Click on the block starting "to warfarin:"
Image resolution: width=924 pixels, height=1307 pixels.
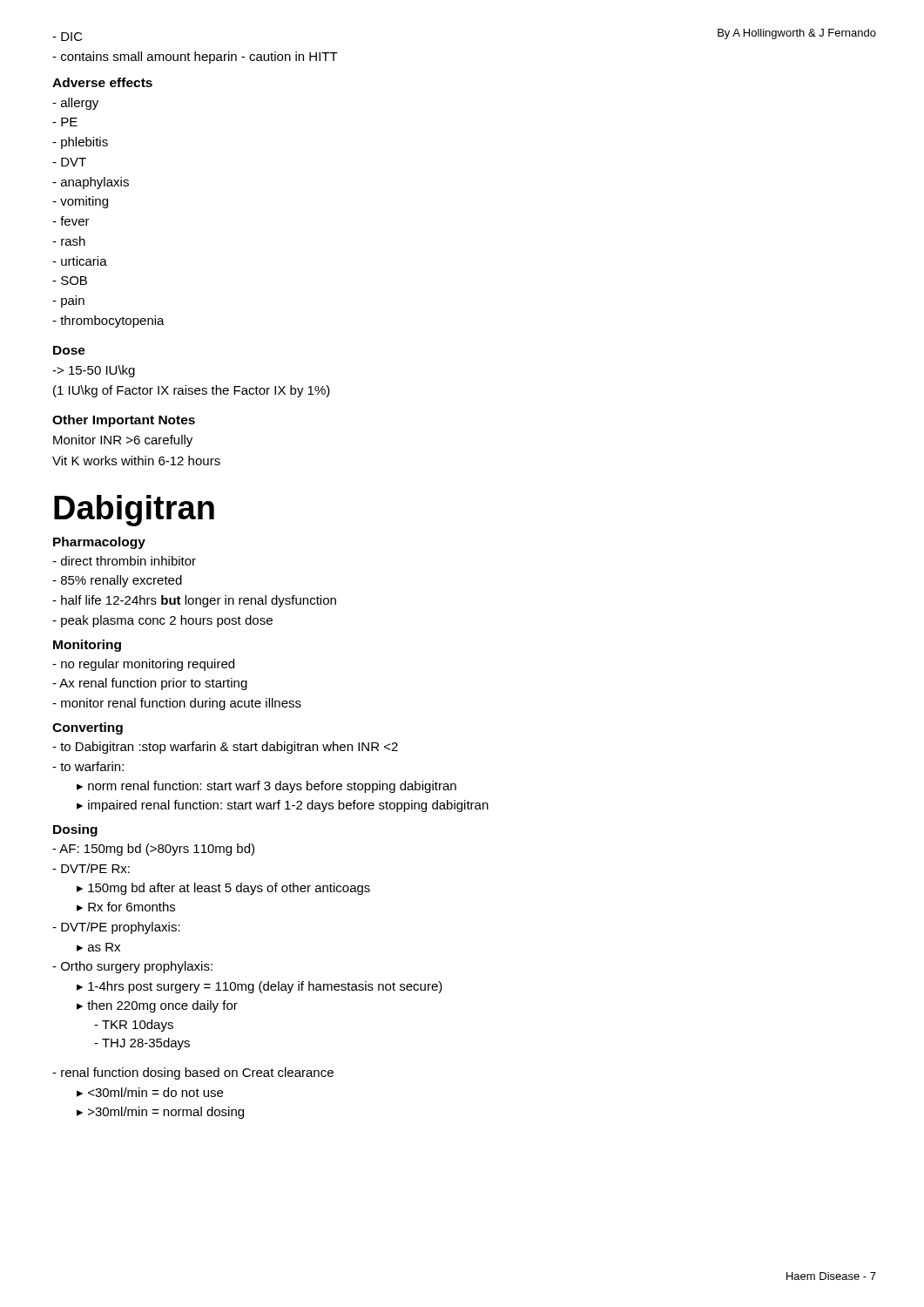point(89,766)
